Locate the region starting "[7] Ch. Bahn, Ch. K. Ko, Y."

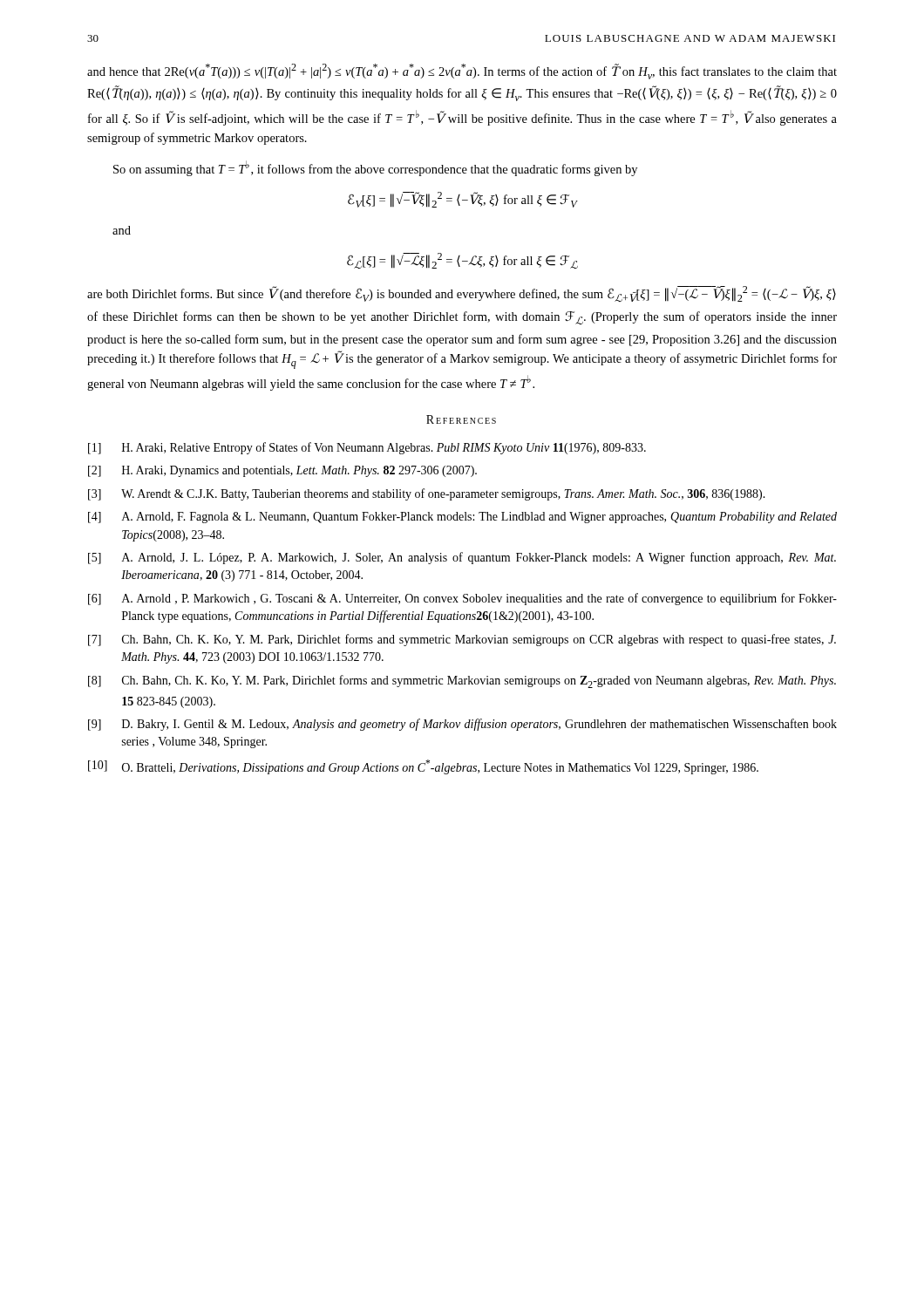[462, 649]
